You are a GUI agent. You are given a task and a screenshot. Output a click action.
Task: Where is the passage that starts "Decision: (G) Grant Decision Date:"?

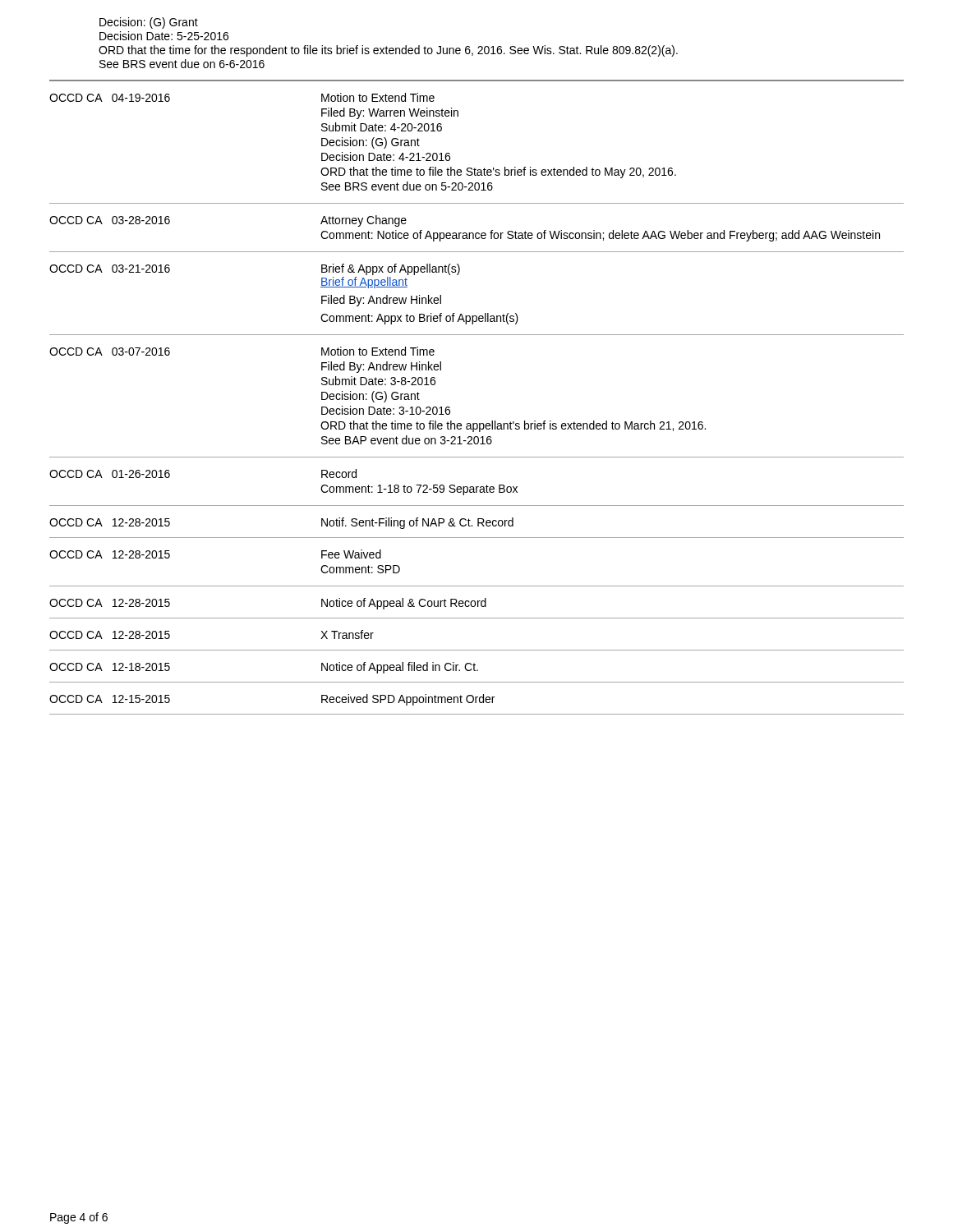tap(476, 43)
